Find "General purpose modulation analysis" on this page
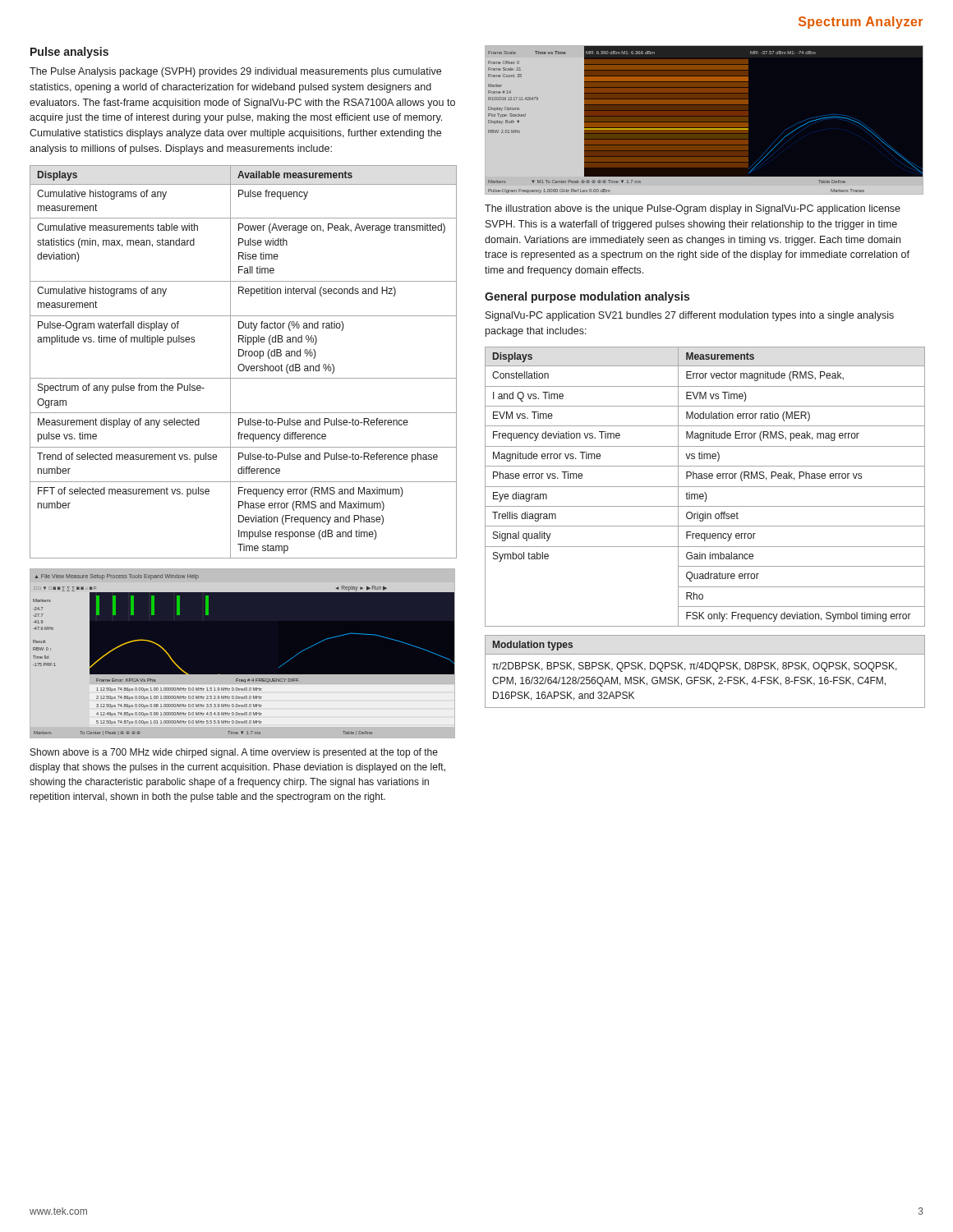 [x=587, y=297]
